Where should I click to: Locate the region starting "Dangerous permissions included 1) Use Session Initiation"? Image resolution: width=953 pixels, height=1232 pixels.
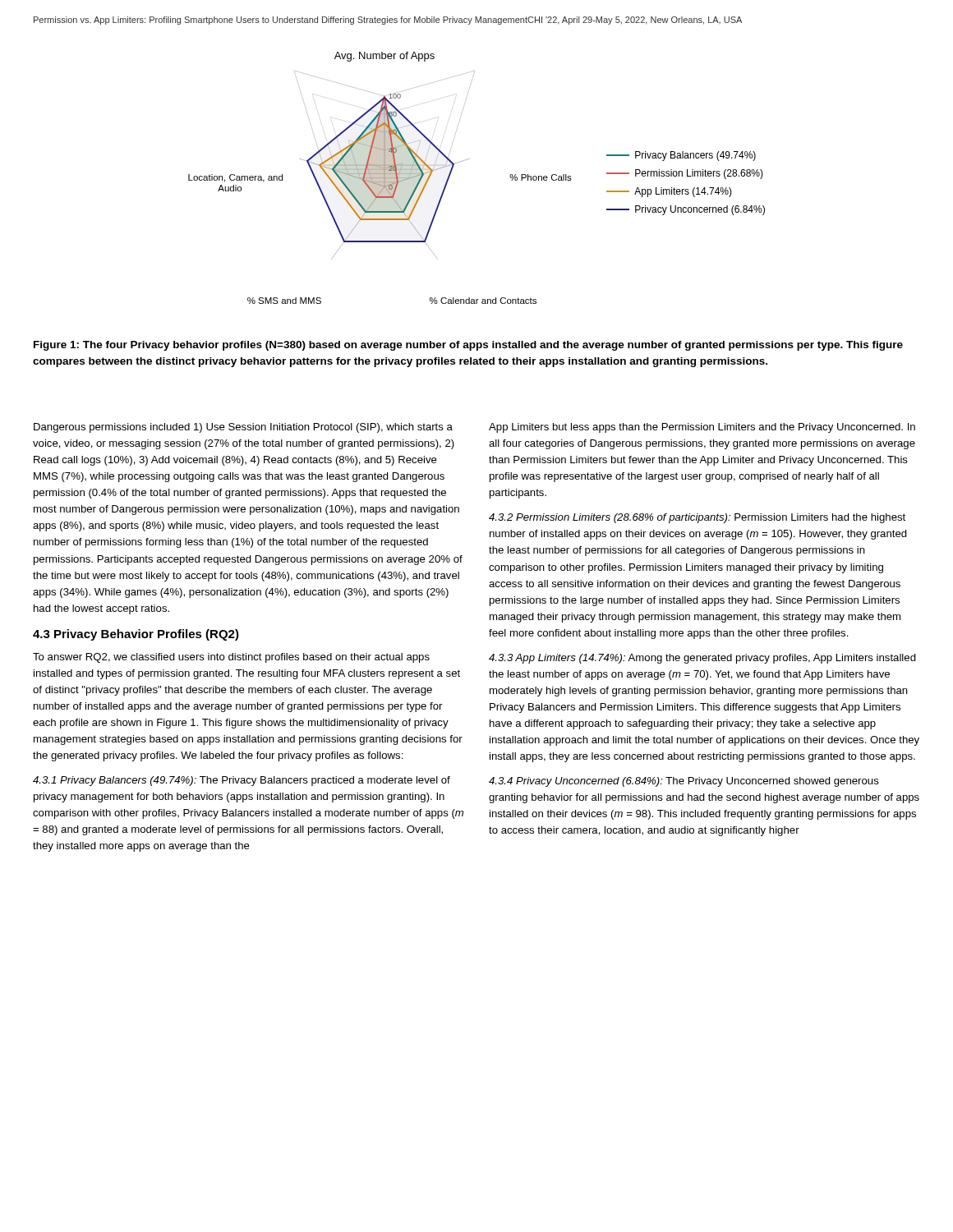click(x=249, y=518)
